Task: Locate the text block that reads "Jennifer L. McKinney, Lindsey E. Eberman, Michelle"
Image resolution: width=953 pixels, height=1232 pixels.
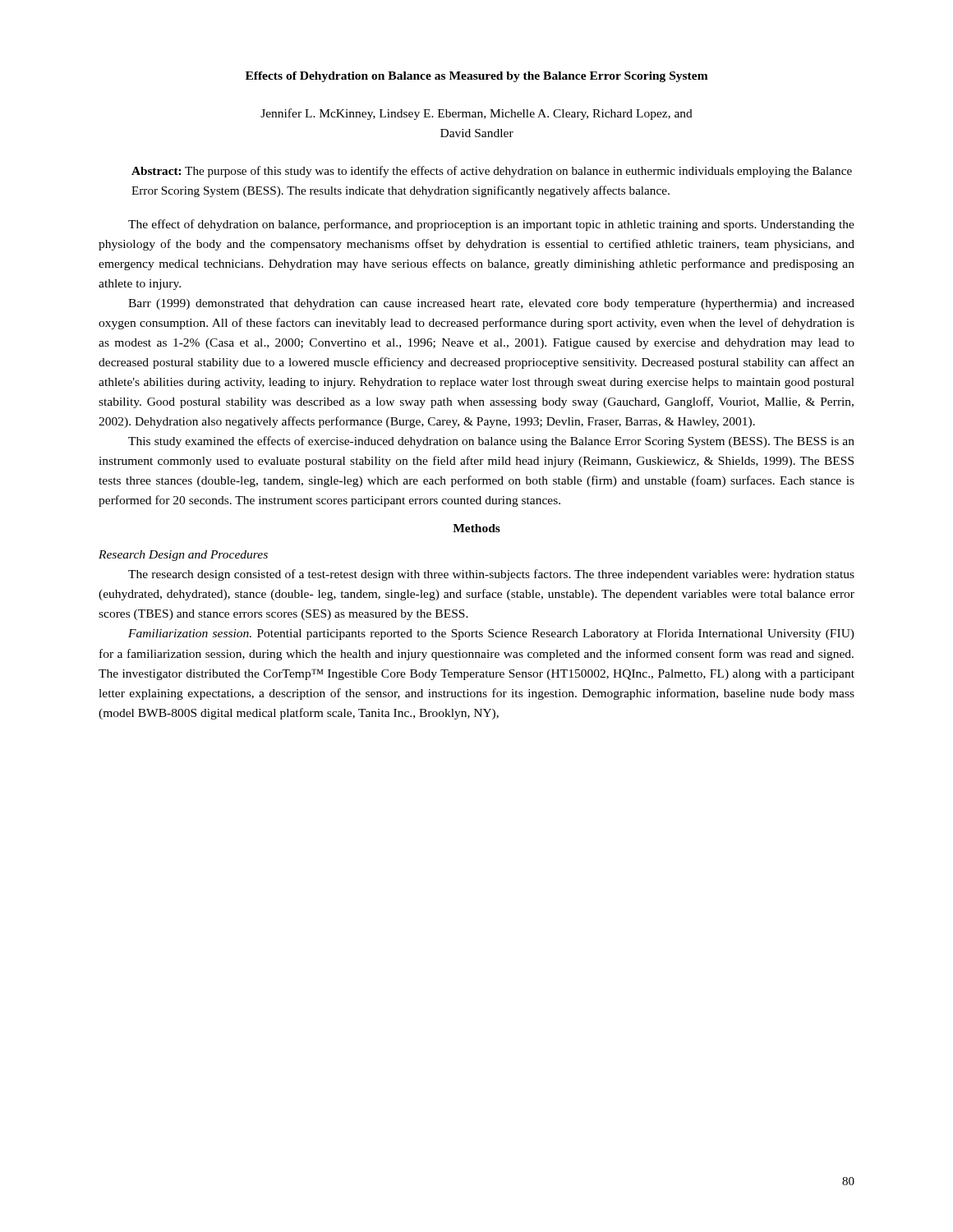Action: click(476, 123)
